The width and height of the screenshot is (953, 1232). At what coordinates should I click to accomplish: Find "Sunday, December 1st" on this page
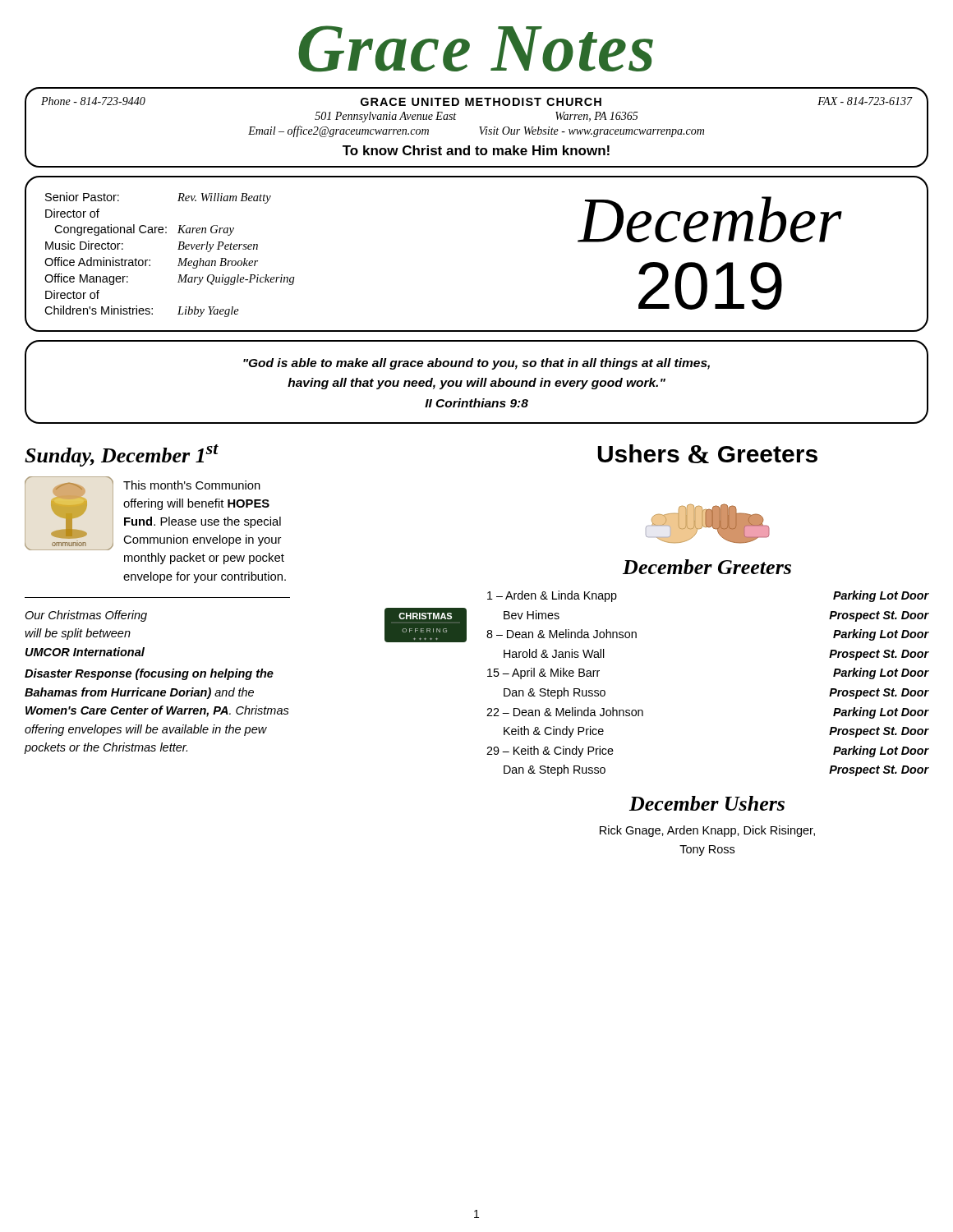(121, 453)
